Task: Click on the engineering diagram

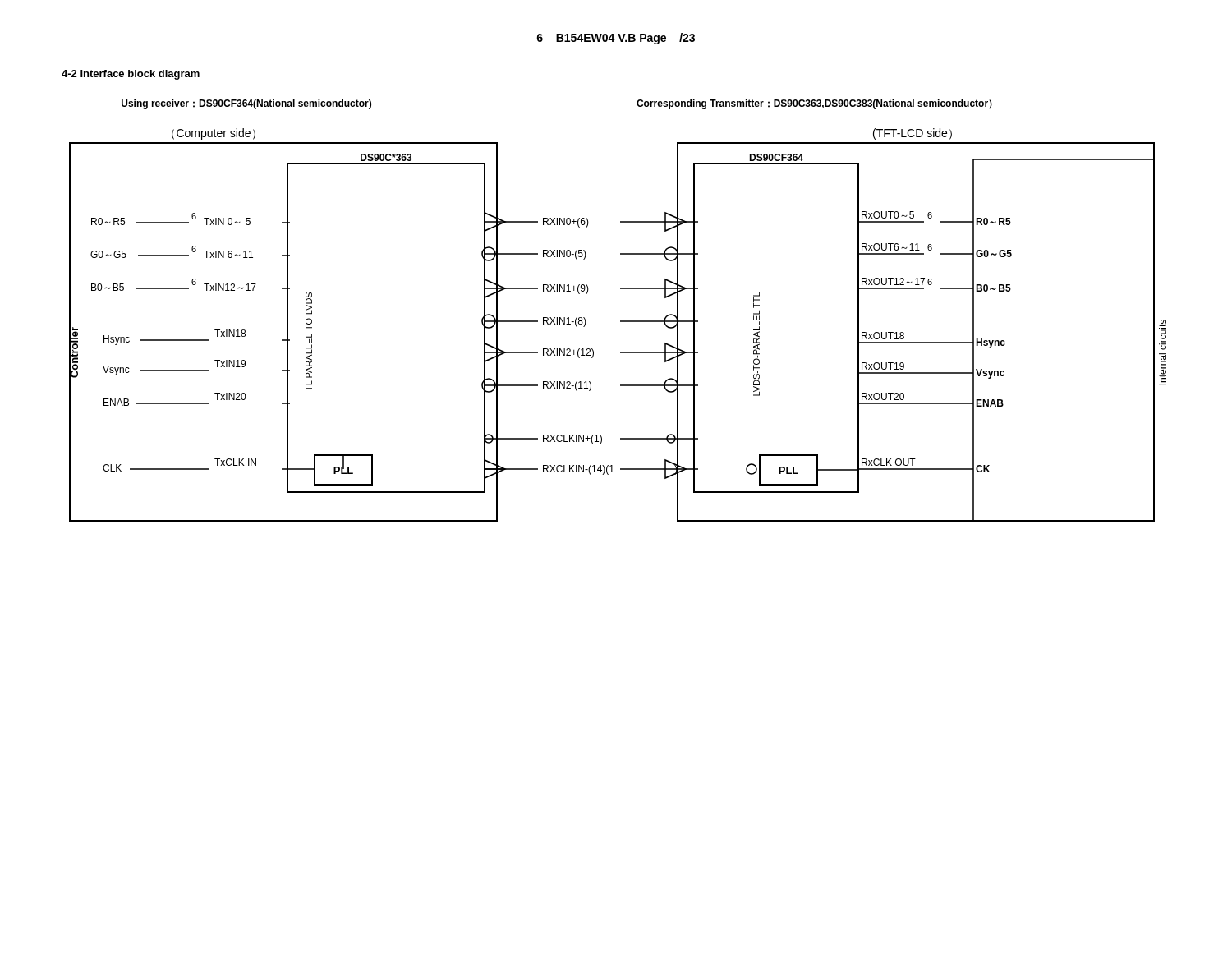Action: click(620, 323)
